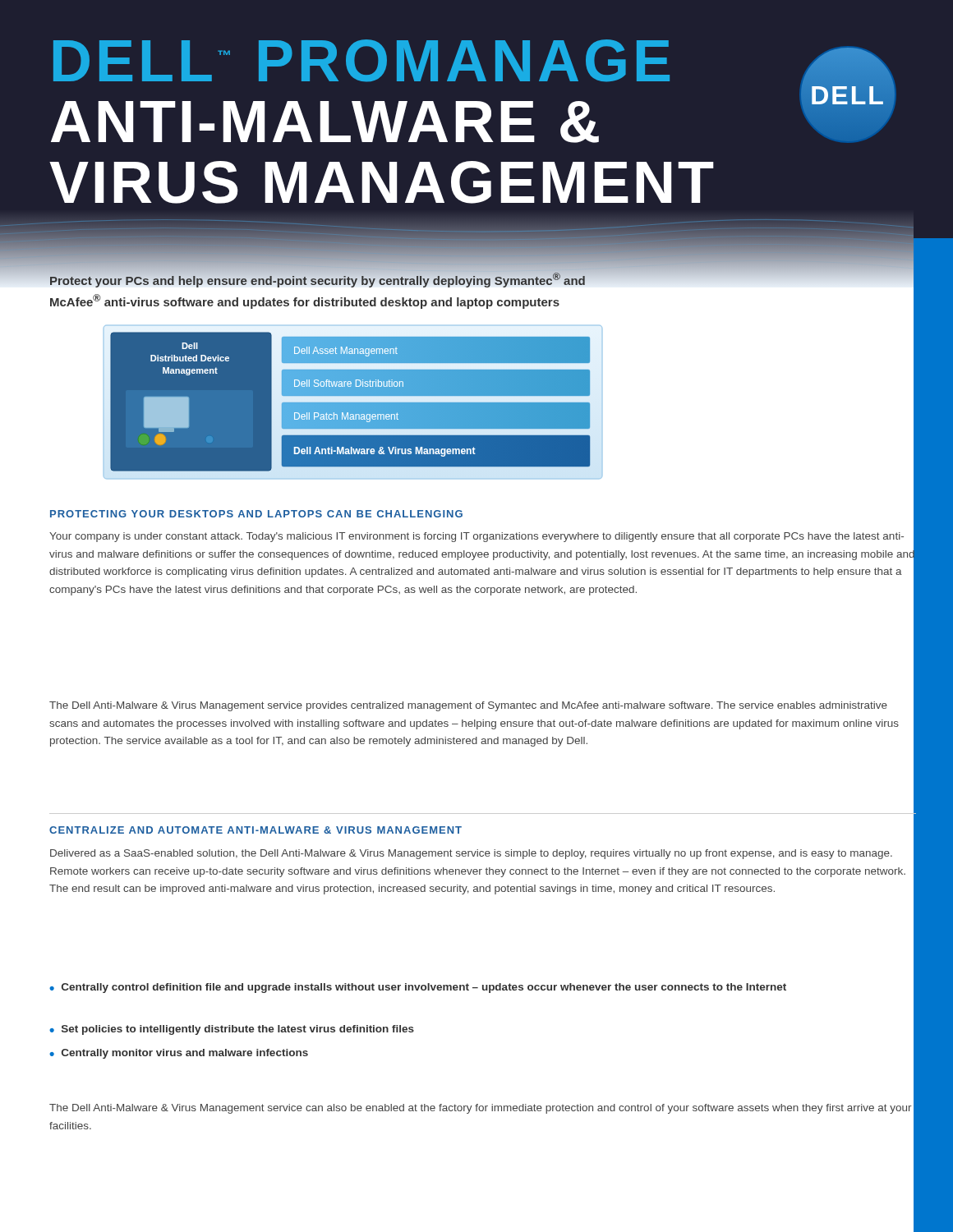Image resolution: width=953 pixels, height=1232 pixels.
Task: Navigate to the passage starting "• Centrally monitor virus and"
Action: tap(179, 1054)
